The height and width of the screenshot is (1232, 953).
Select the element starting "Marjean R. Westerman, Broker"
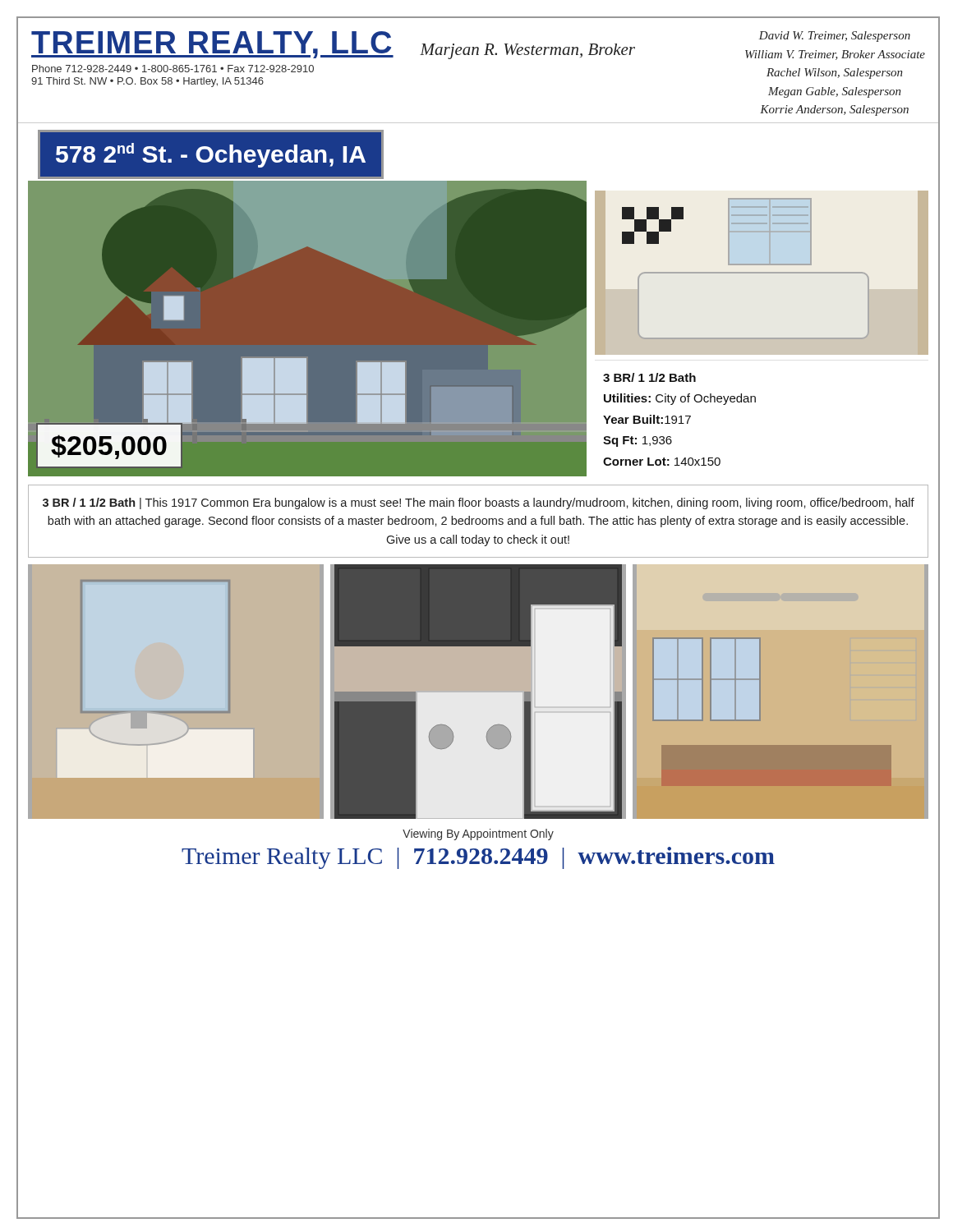click(523, 50)
